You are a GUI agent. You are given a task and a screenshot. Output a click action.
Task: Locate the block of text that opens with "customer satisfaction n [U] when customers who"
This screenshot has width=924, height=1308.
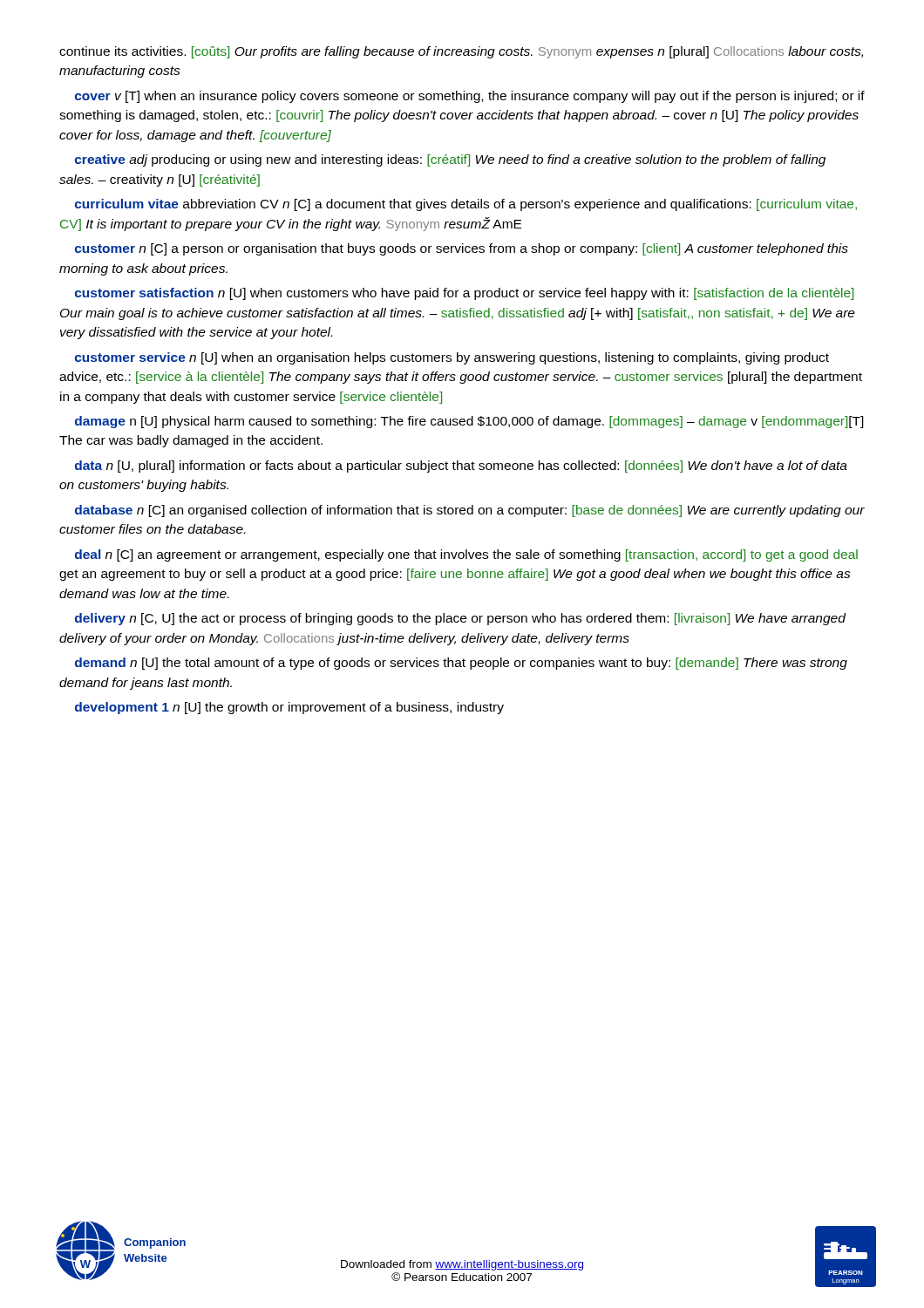point(457,312)
